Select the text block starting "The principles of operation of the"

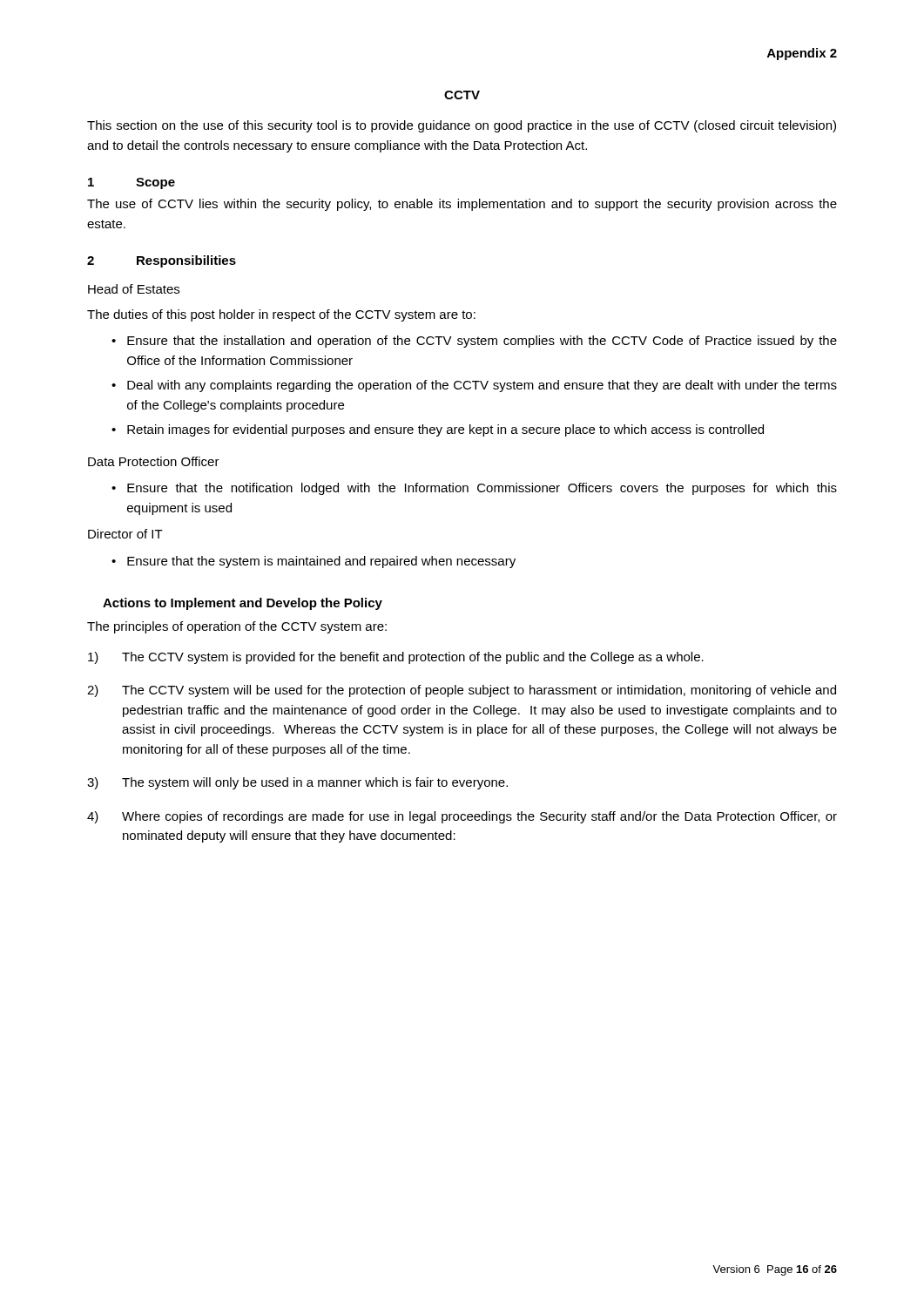point(237,626)
